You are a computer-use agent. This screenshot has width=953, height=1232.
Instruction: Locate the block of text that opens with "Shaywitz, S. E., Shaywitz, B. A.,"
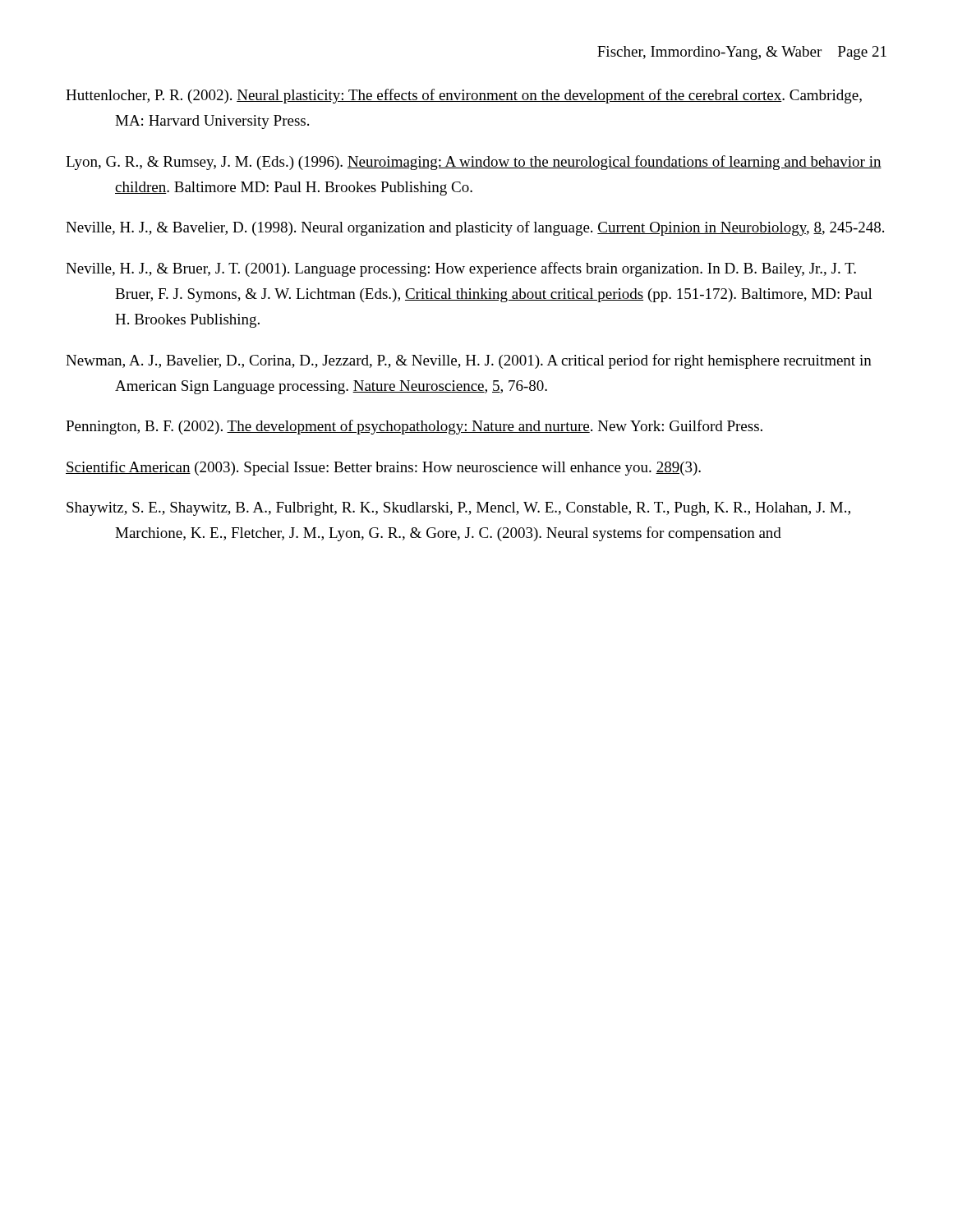pyautogui.click(x=459, y=520)
